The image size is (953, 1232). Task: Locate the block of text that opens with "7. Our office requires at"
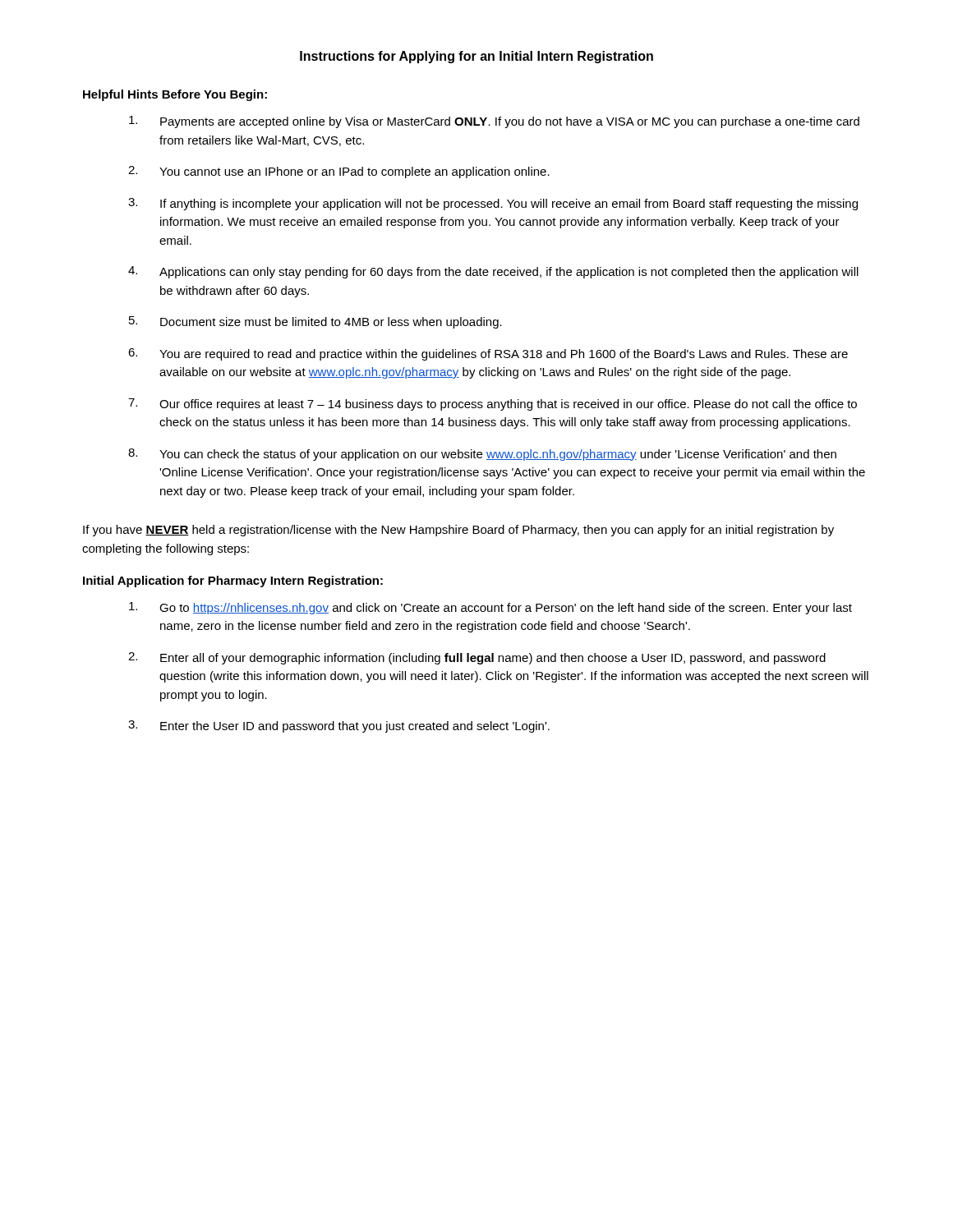(500, 413)
